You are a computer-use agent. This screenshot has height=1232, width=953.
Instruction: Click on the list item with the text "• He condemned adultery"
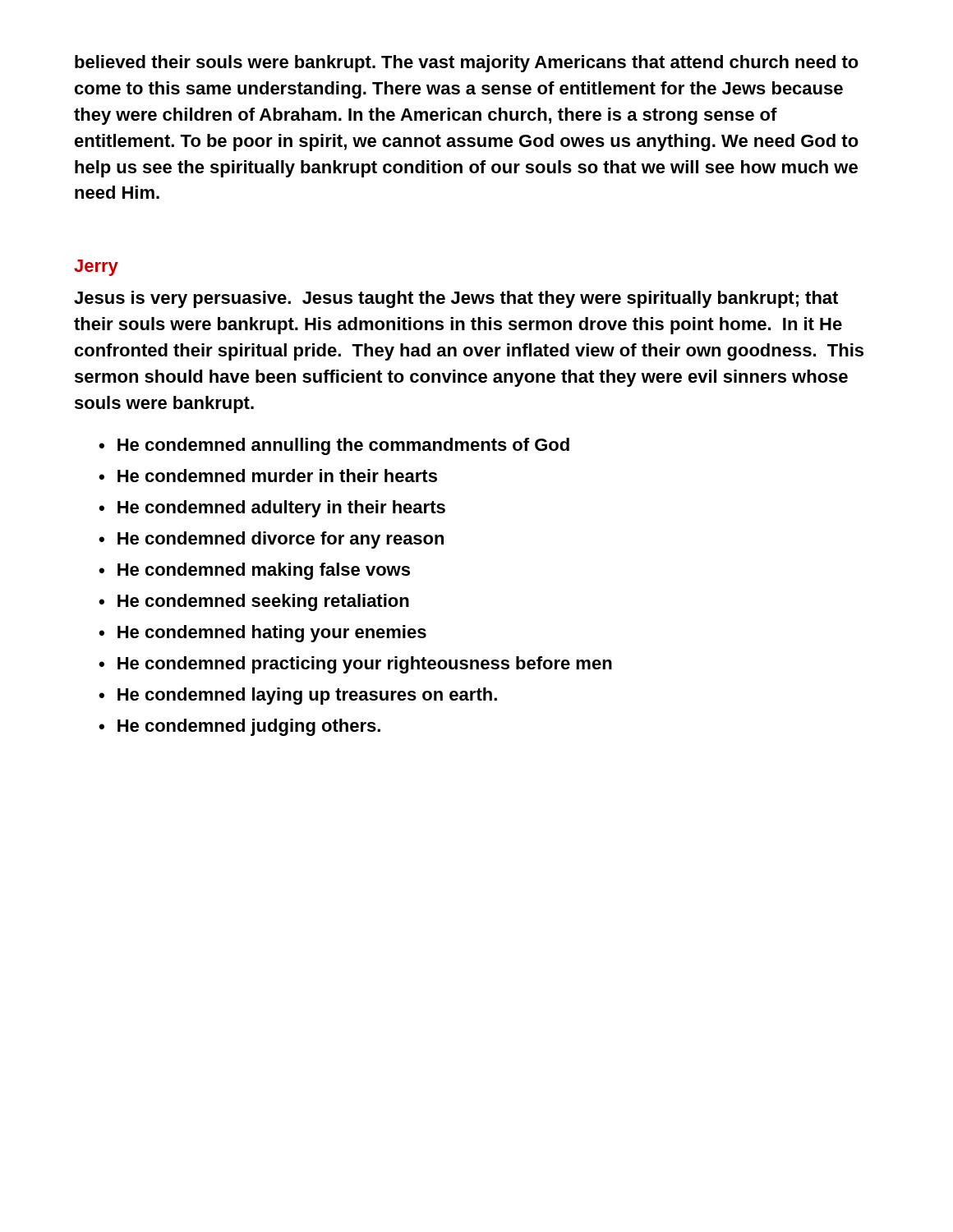[x=272, y=509]
